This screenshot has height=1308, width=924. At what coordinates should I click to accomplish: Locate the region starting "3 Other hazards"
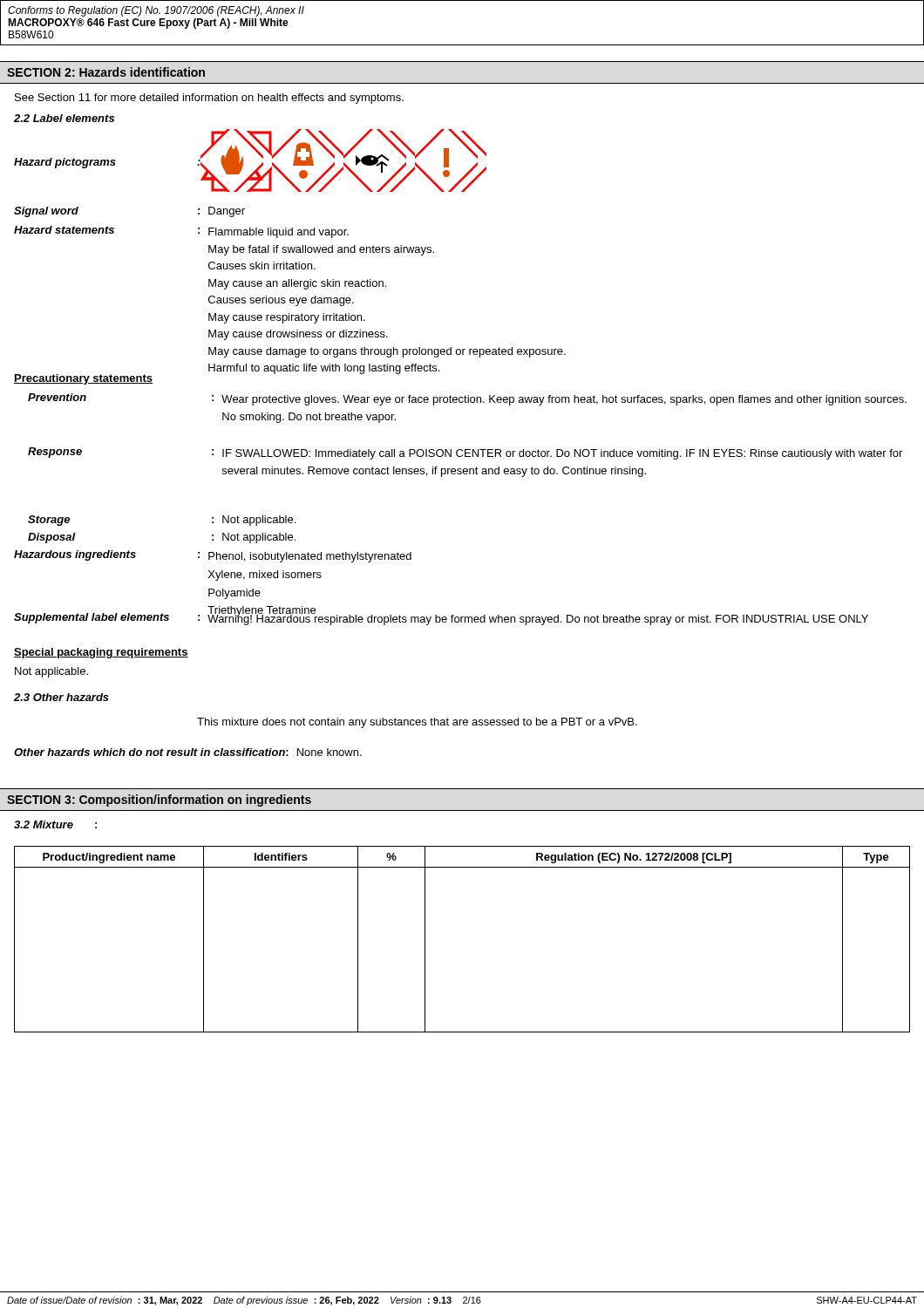point(61,697)
